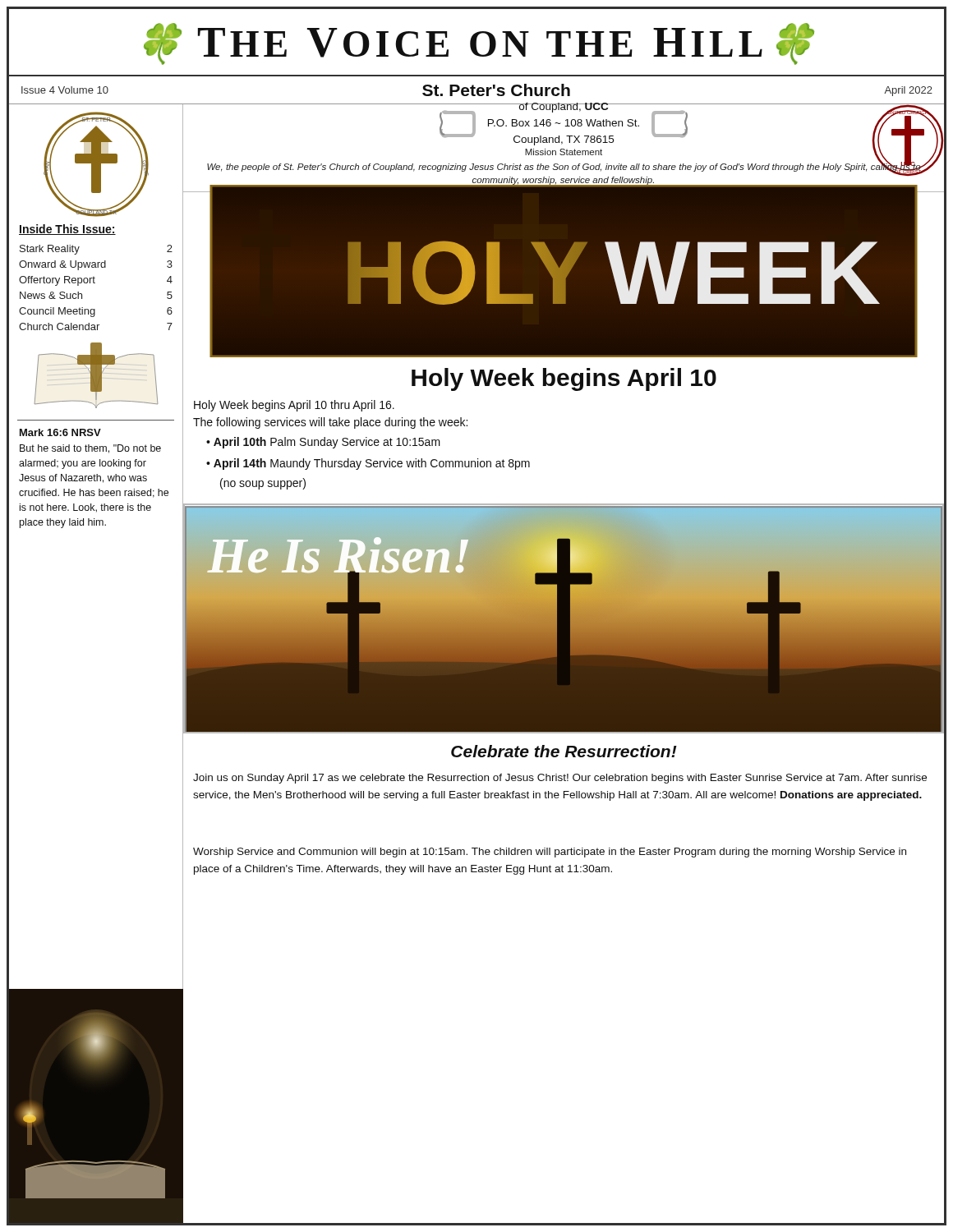Click on the block starting "Join us on Sunday"
Image resolution: width=953 pixels, height=1232 pixels.
[560, 786]
